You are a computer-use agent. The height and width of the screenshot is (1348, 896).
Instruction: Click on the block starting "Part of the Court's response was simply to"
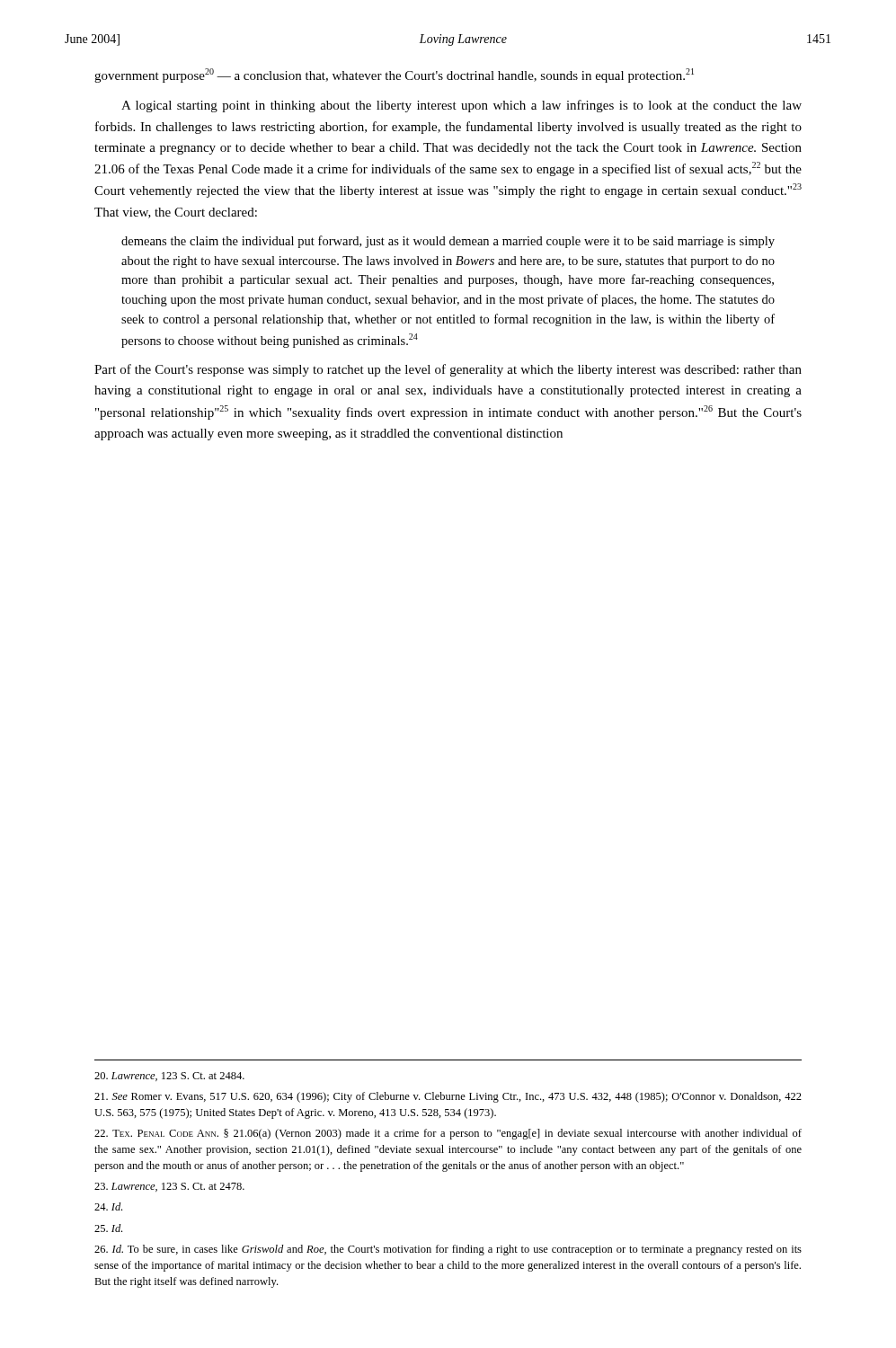(448, 402)
